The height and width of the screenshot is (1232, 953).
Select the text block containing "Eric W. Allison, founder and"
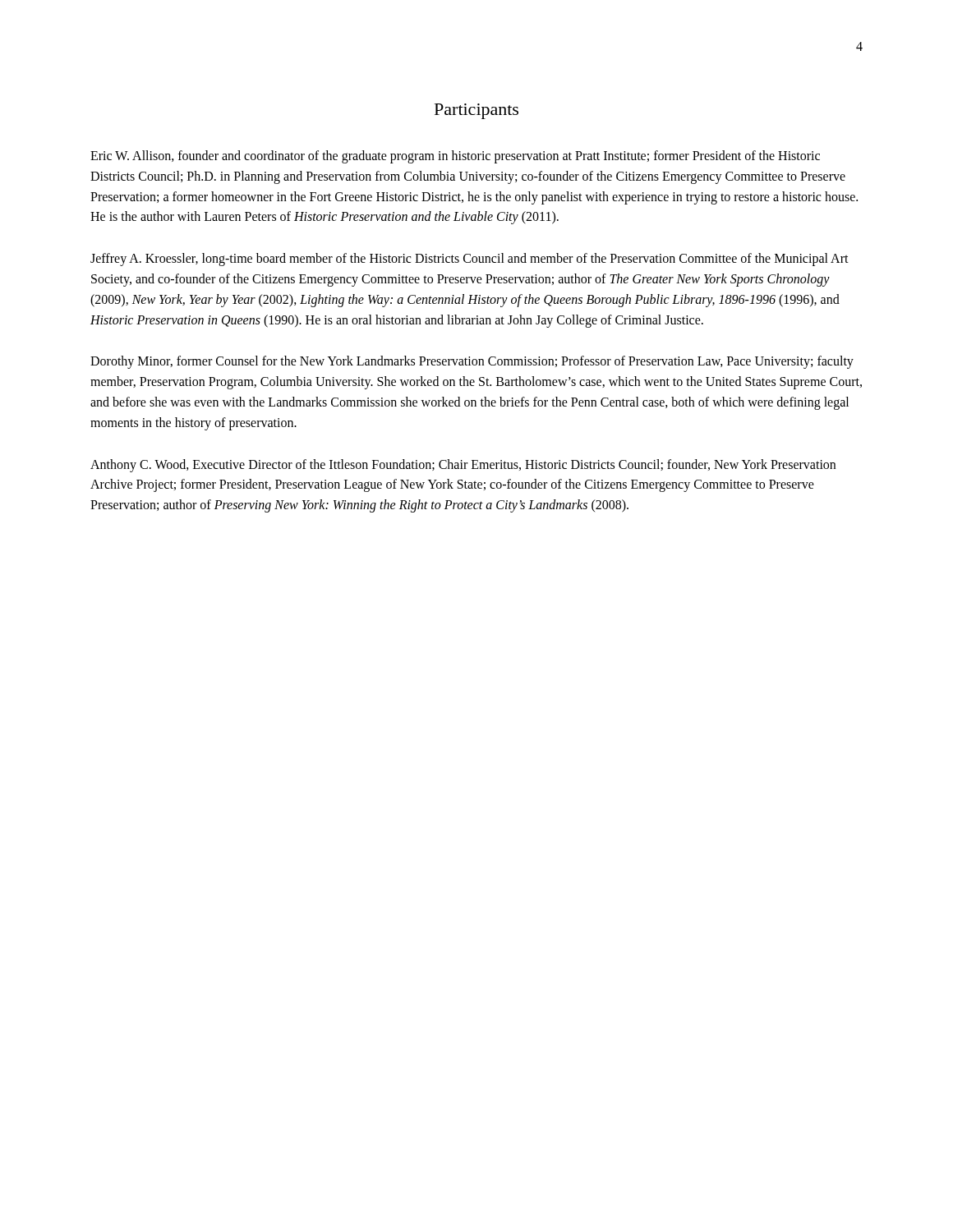tap(475, 186)
